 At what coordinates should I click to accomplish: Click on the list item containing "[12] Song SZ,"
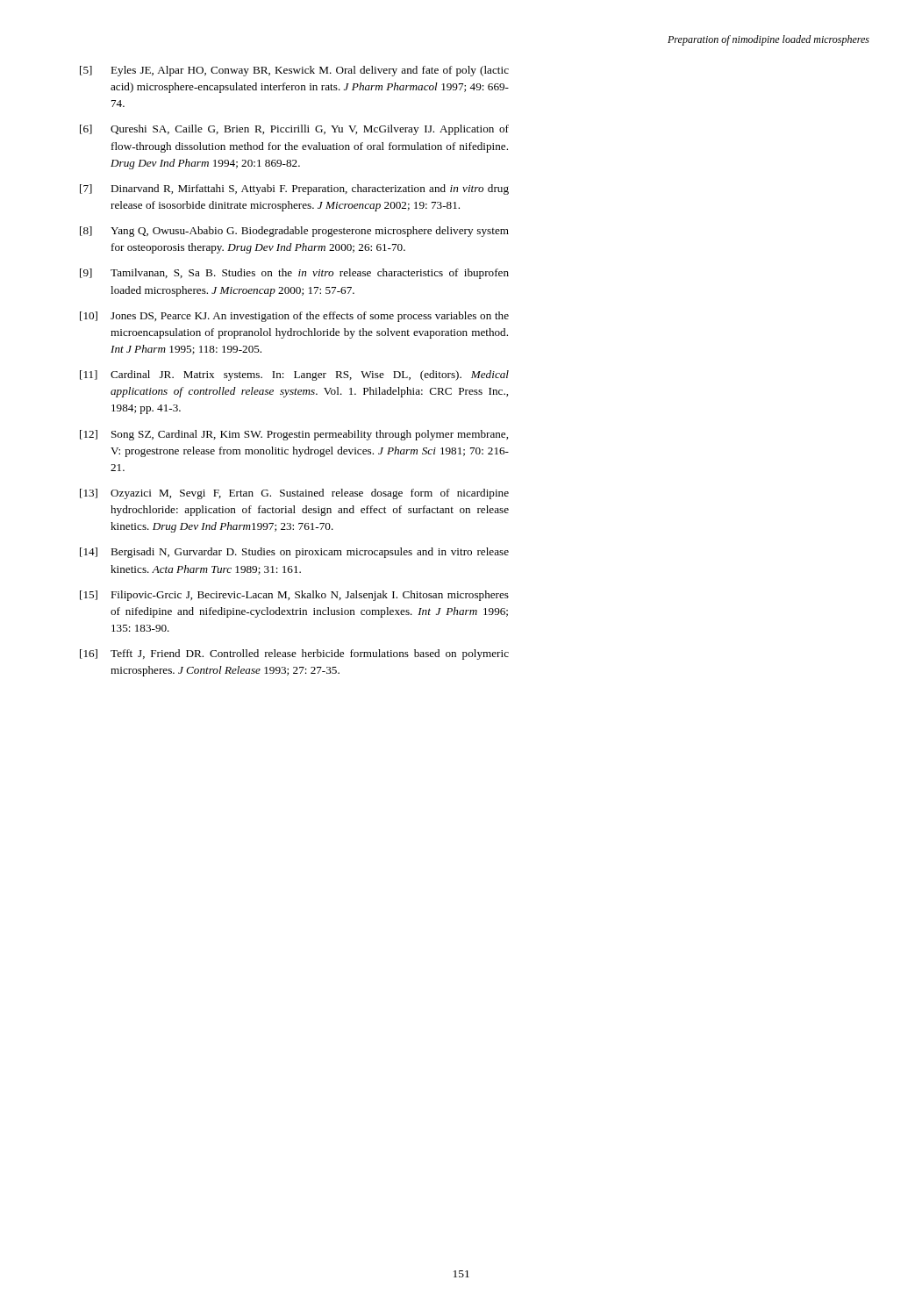coord(294,450)
